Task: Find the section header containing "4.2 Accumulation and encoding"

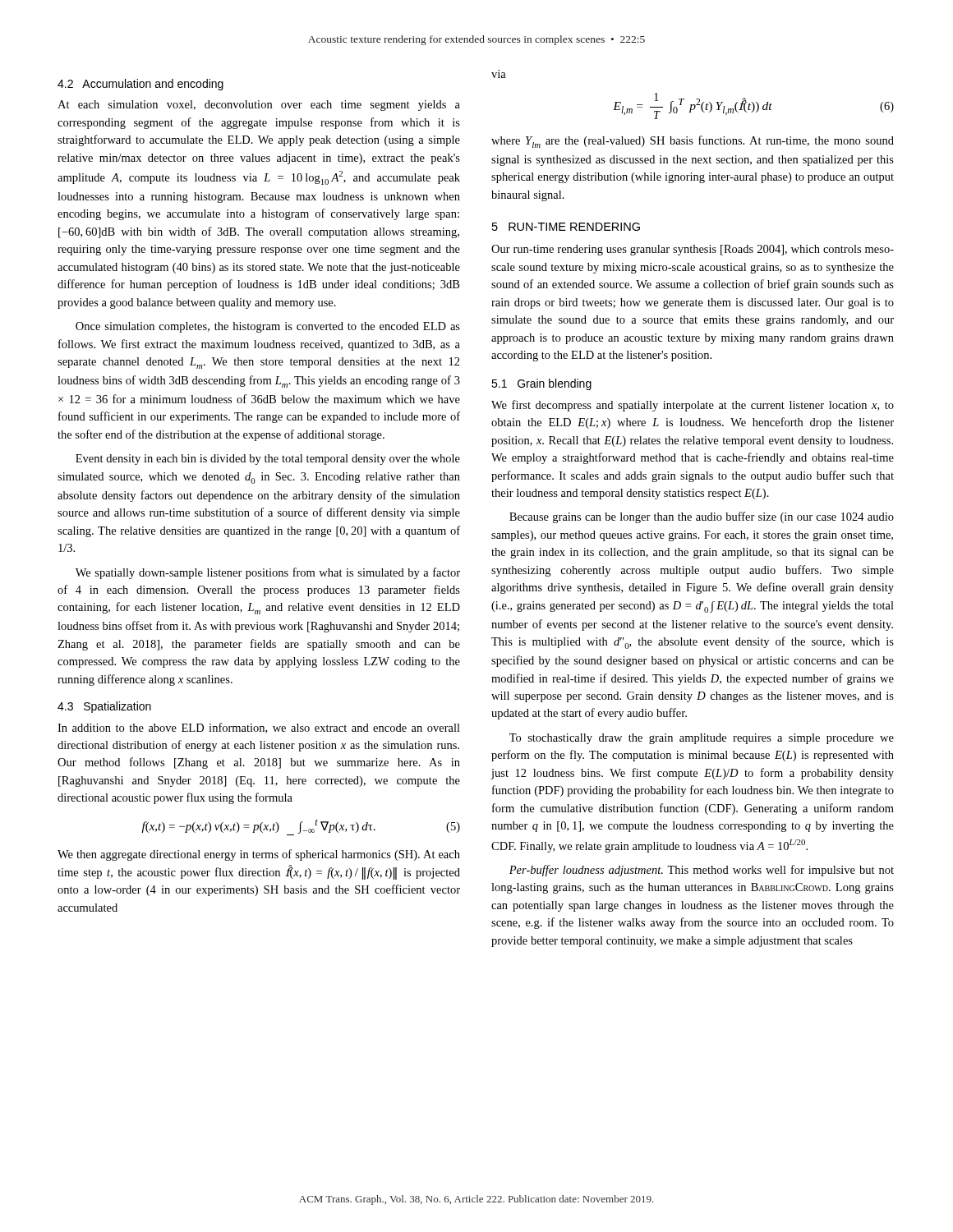Action: click(141, 84)
